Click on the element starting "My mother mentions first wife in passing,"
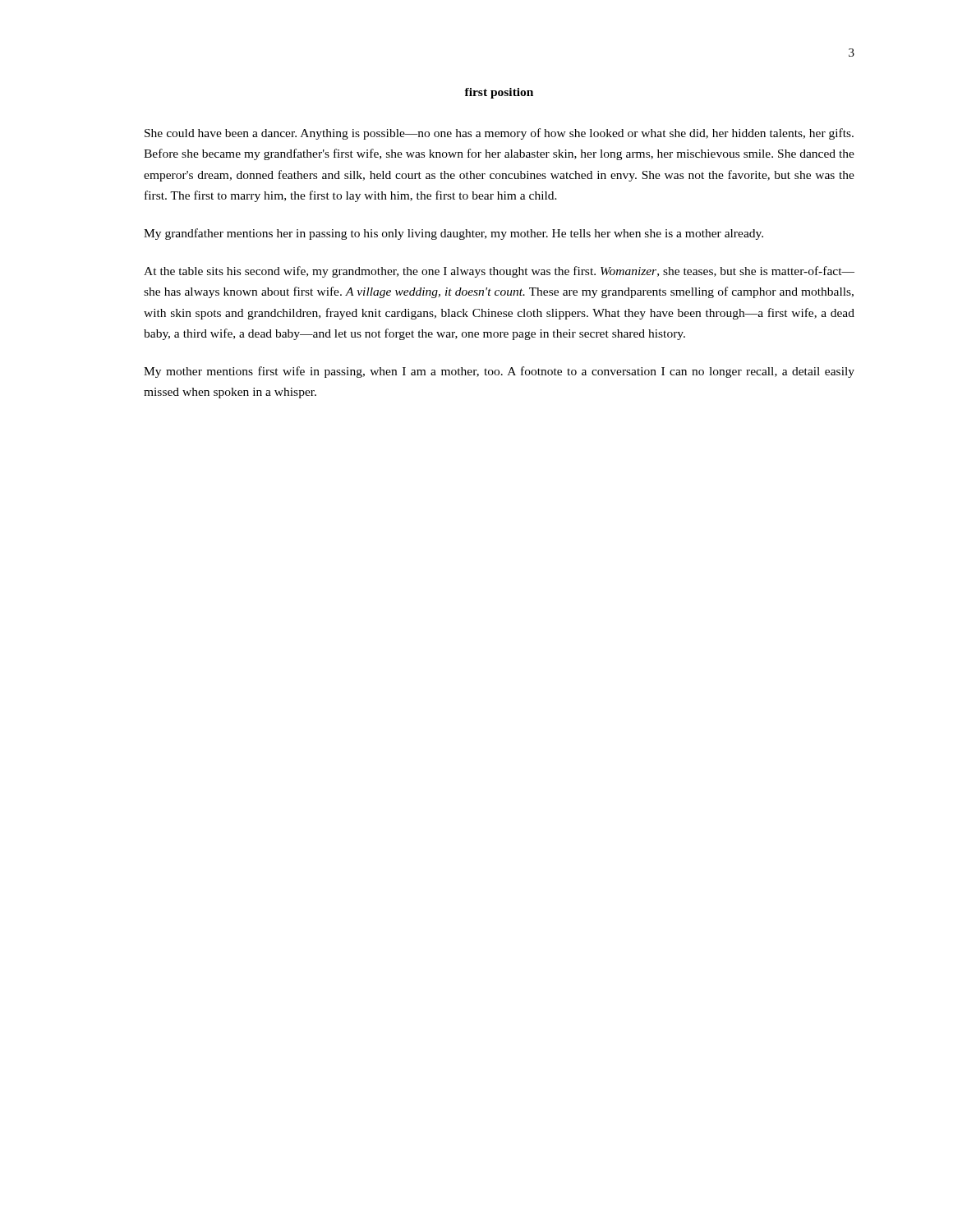This screenshot has height=1232, width=953. click(x=499, y=381)
